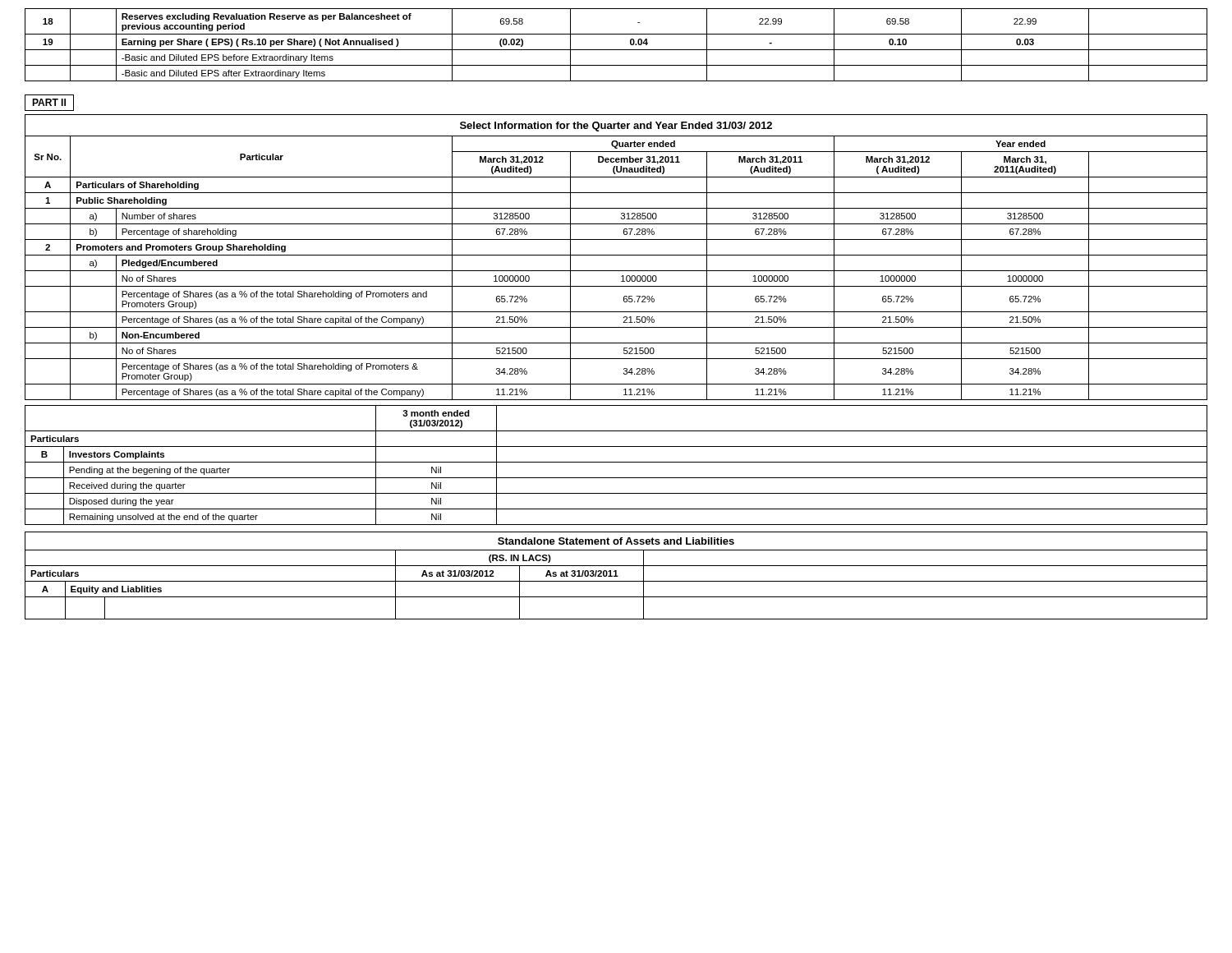This screenshot has width=1232, height=953.
Task: Find the table that mentions "3 month ended"
Action: pos(616,465)
